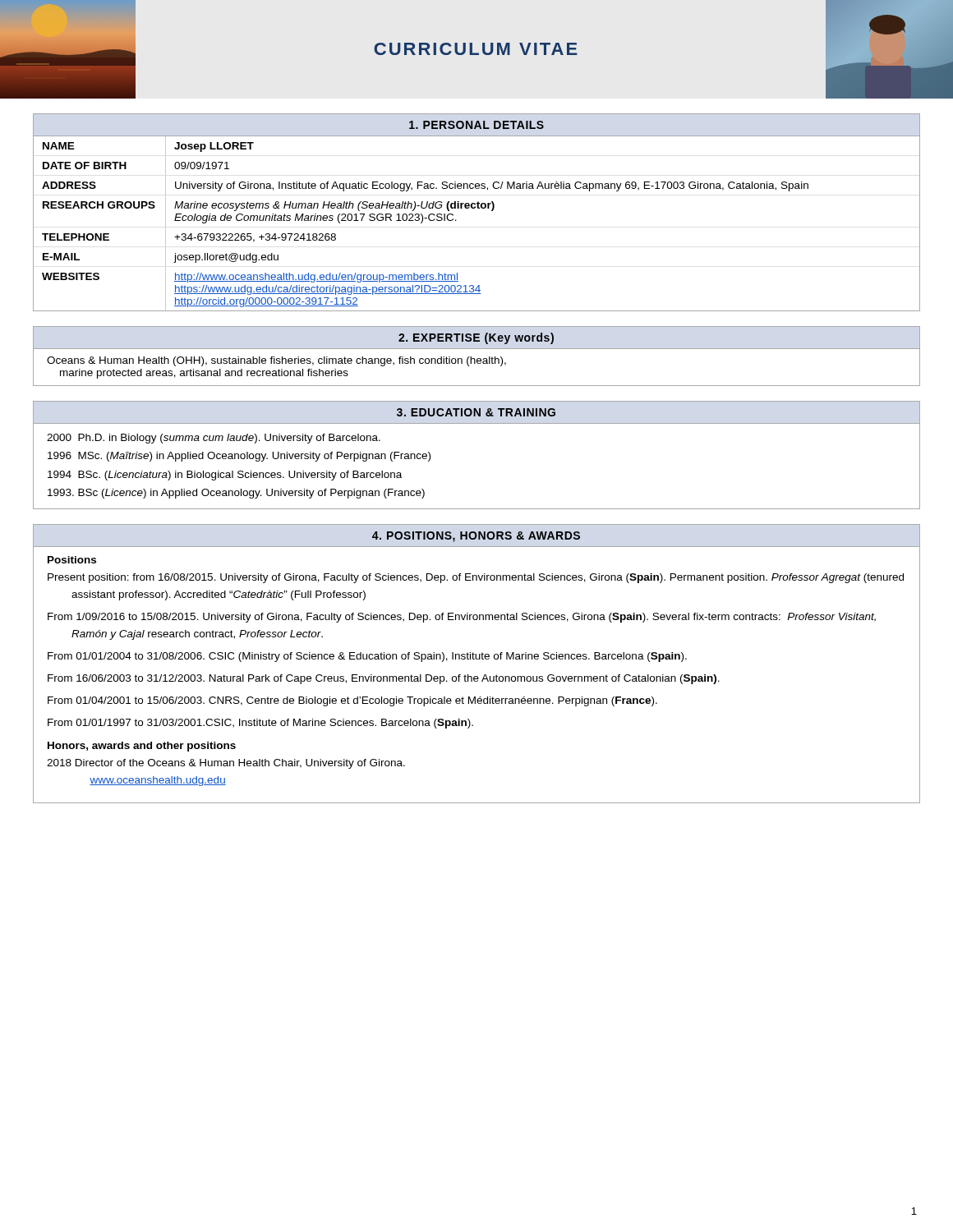Locate the block of text that opens with "2018 Director of the Oceans & Human"
The width and height of the screenshot is (953, 1232).
tap(226, 772)
